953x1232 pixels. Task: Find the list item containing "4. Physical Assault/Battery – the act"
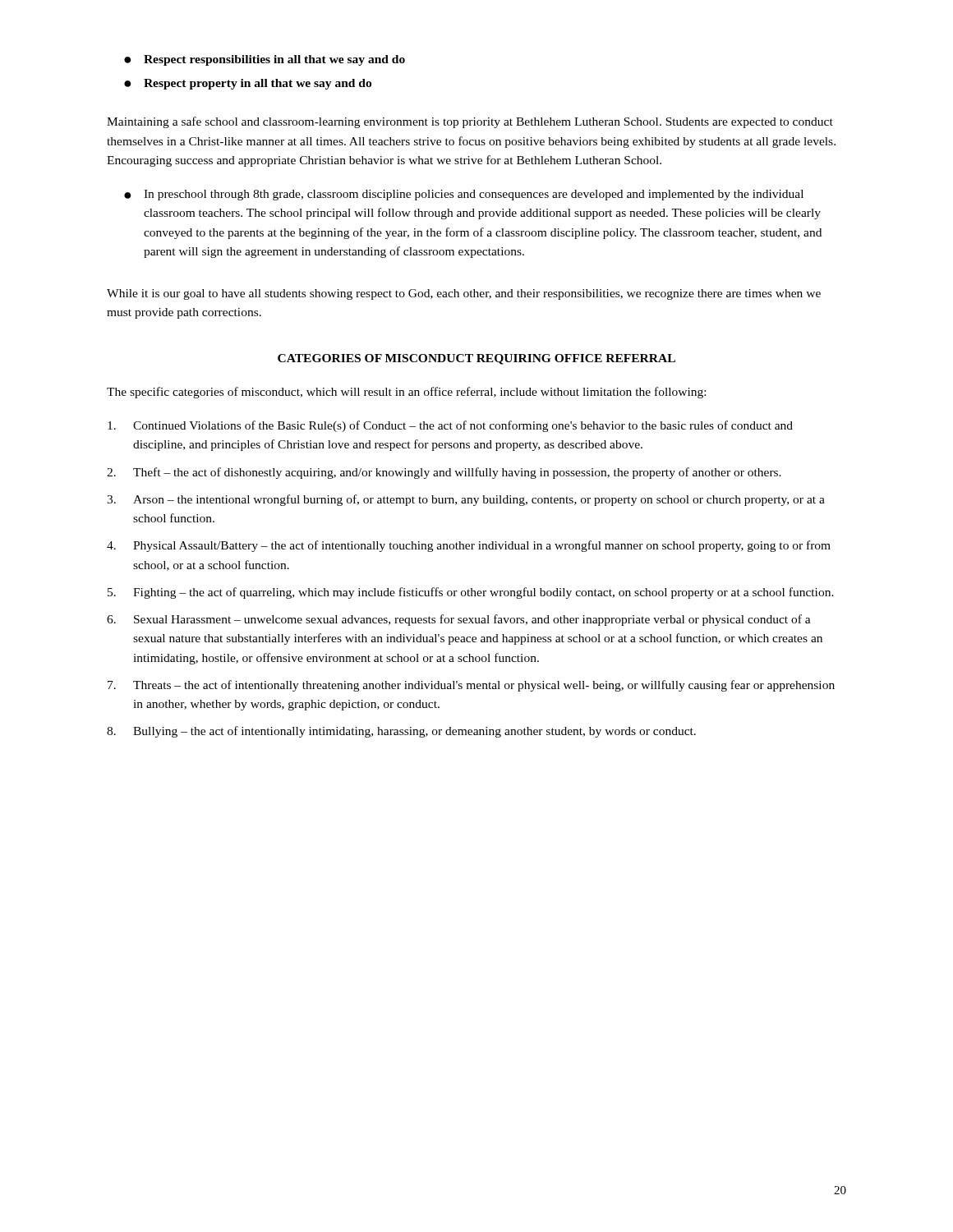pos(476,555)
